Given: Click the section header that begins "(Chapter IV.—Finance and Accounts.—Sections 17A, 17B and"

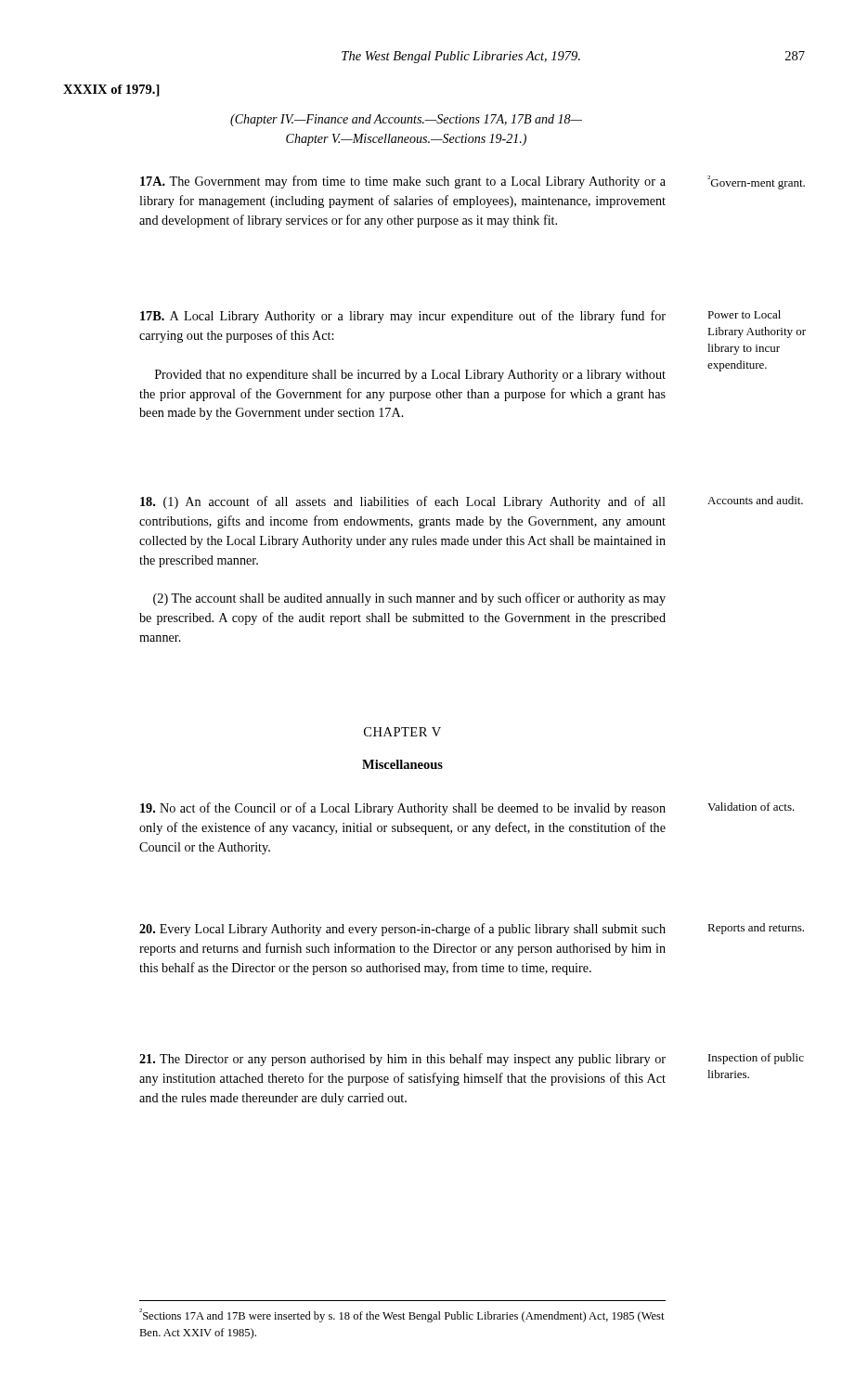Looking at the screenshot, I should [x=406, y=129].
